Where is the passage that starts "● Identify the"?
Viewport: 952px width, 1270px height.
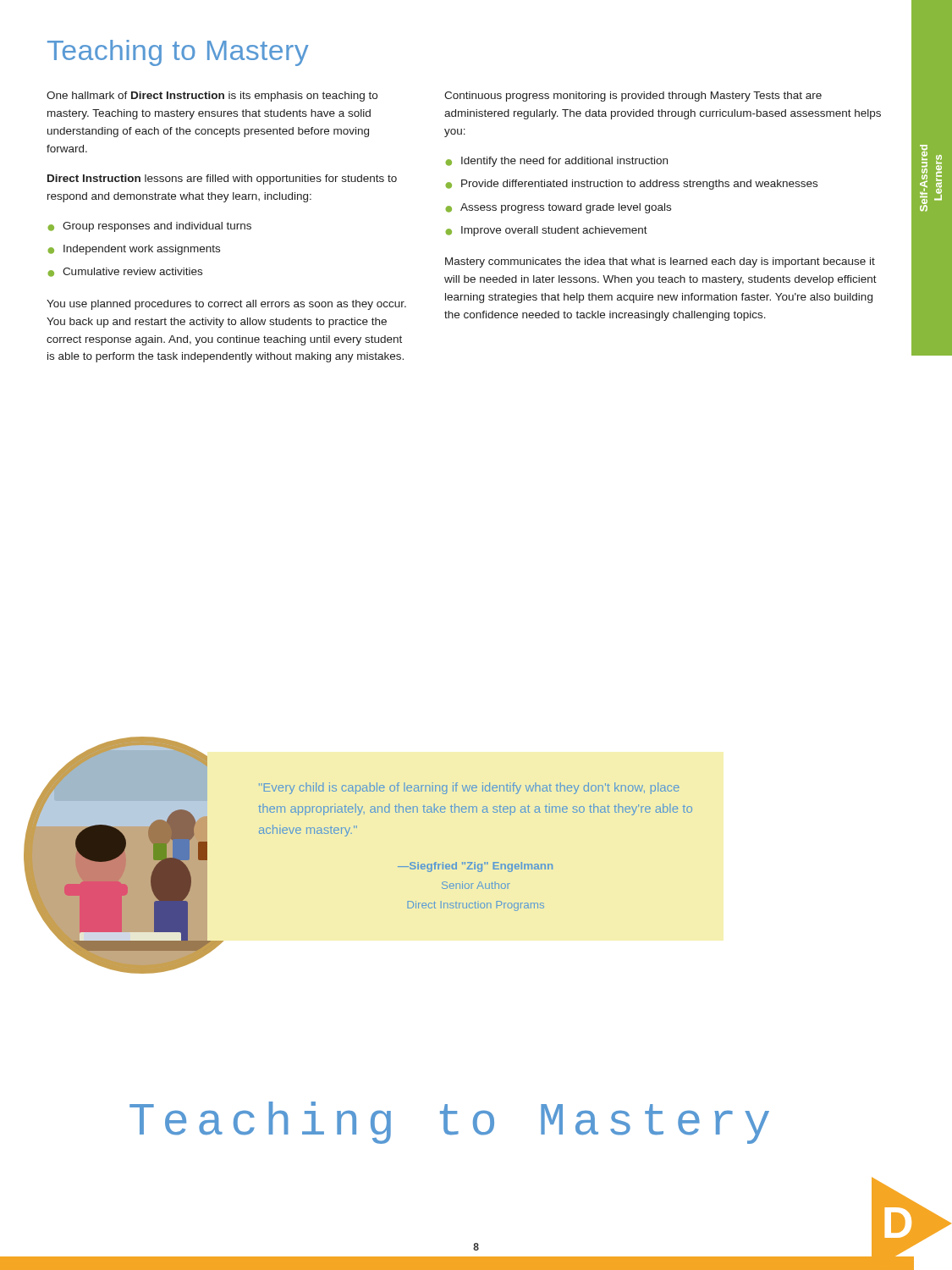[556, 162]
